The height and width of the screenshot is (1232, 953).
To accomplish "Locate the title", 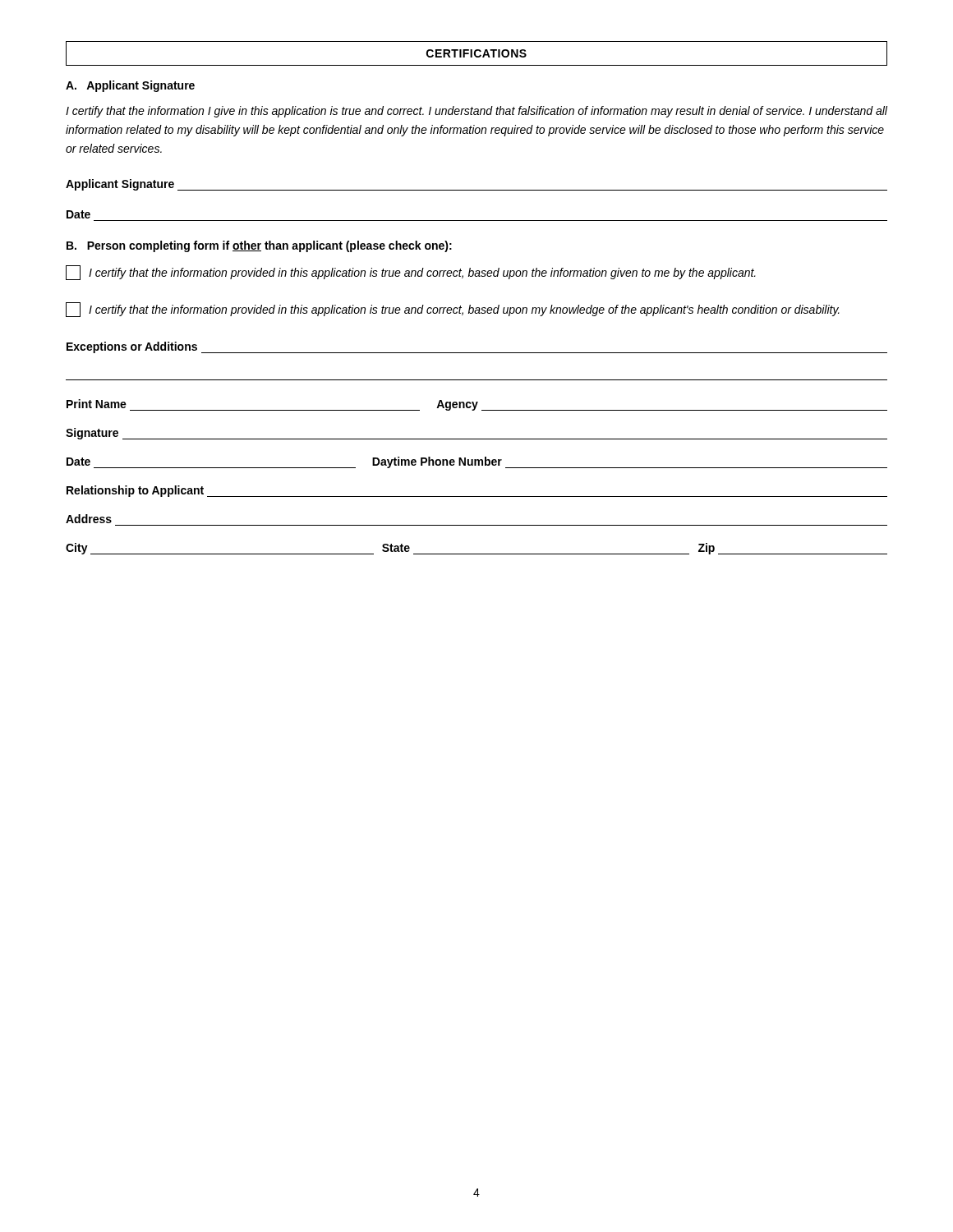I will point(476,53).
